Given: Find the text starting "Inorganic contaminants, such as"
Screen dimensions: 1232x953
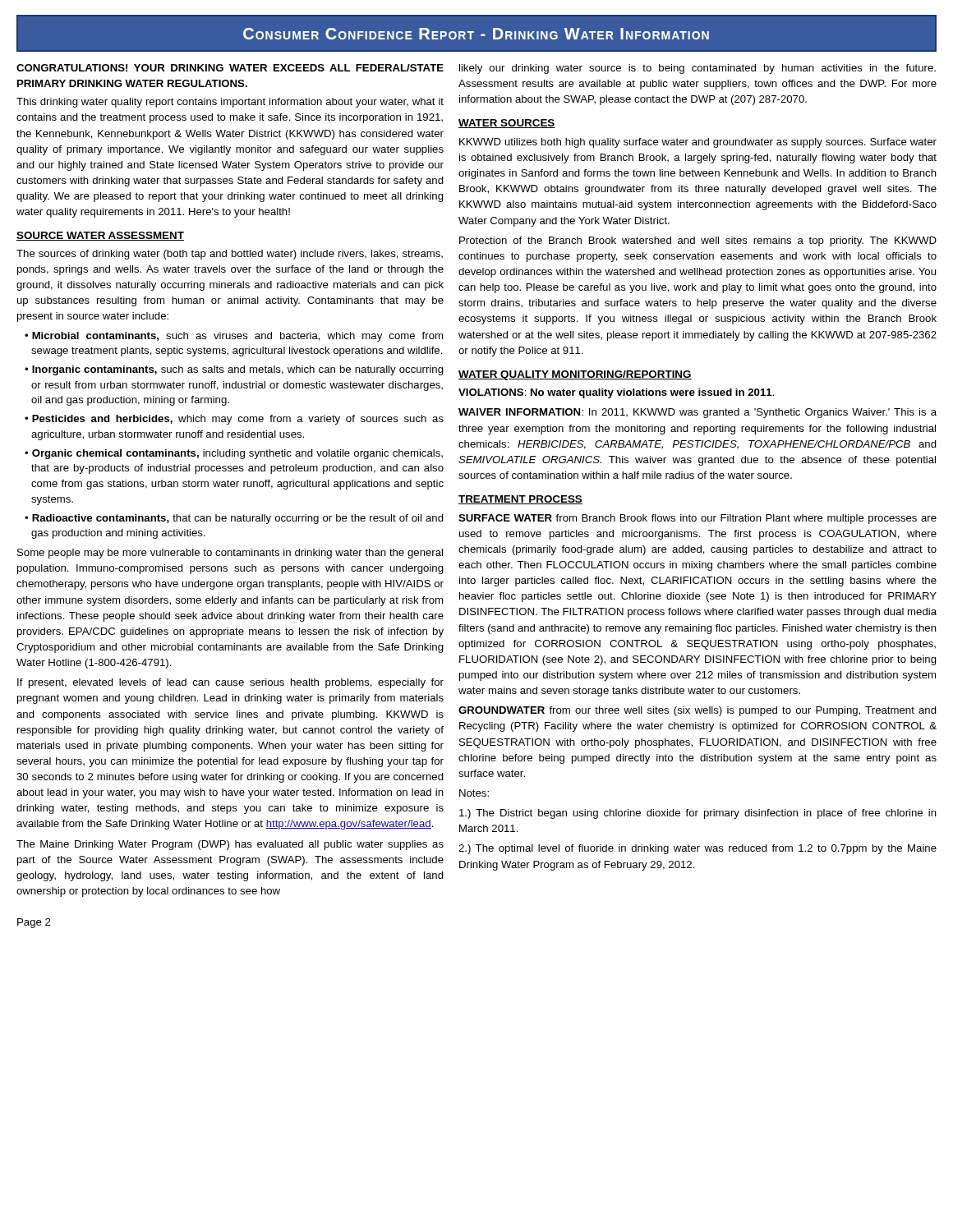Looking at the screenshot, I should point(237,385).
